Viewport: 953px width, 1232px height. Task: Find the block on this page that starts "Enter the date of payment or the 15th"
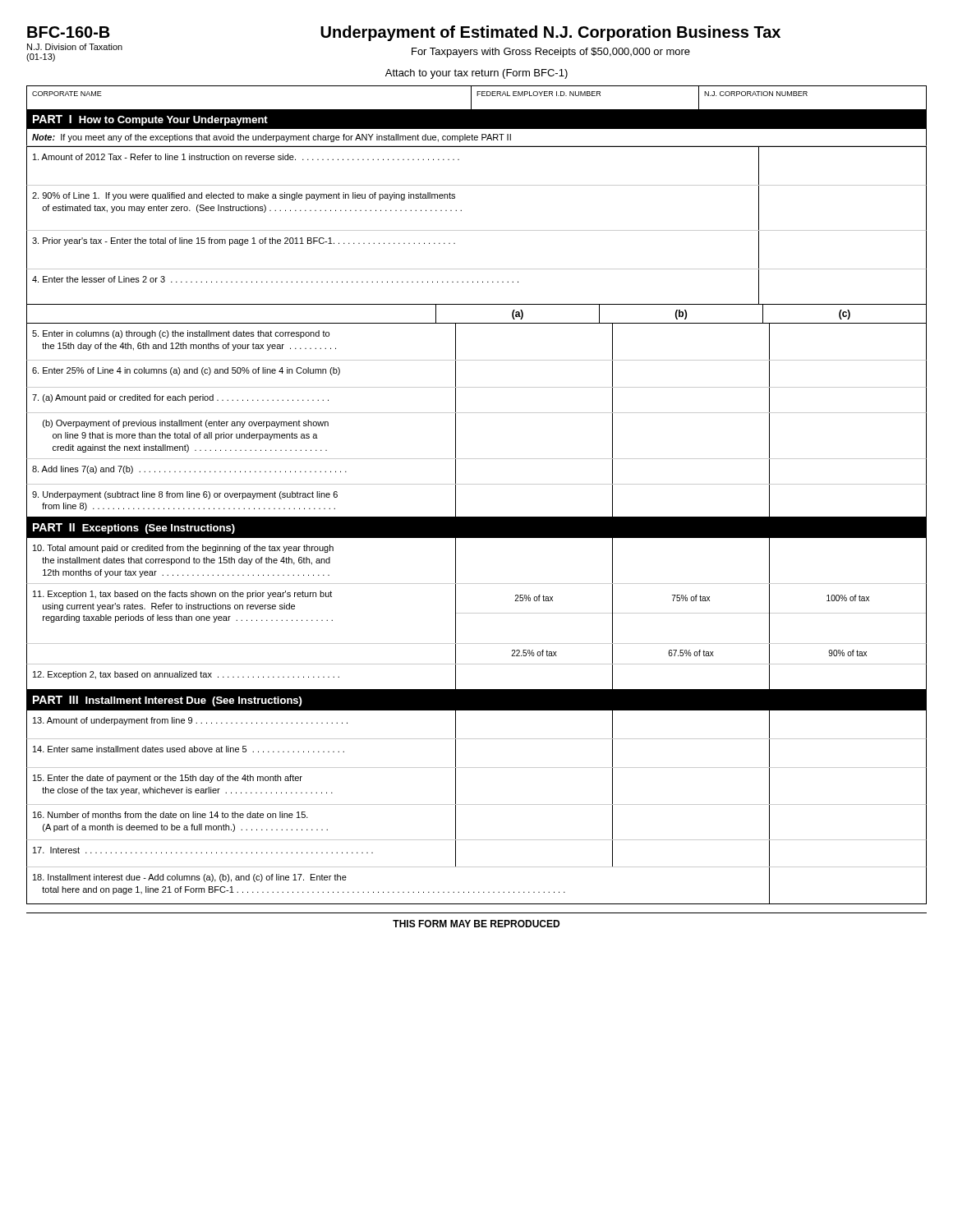(476, 786)
